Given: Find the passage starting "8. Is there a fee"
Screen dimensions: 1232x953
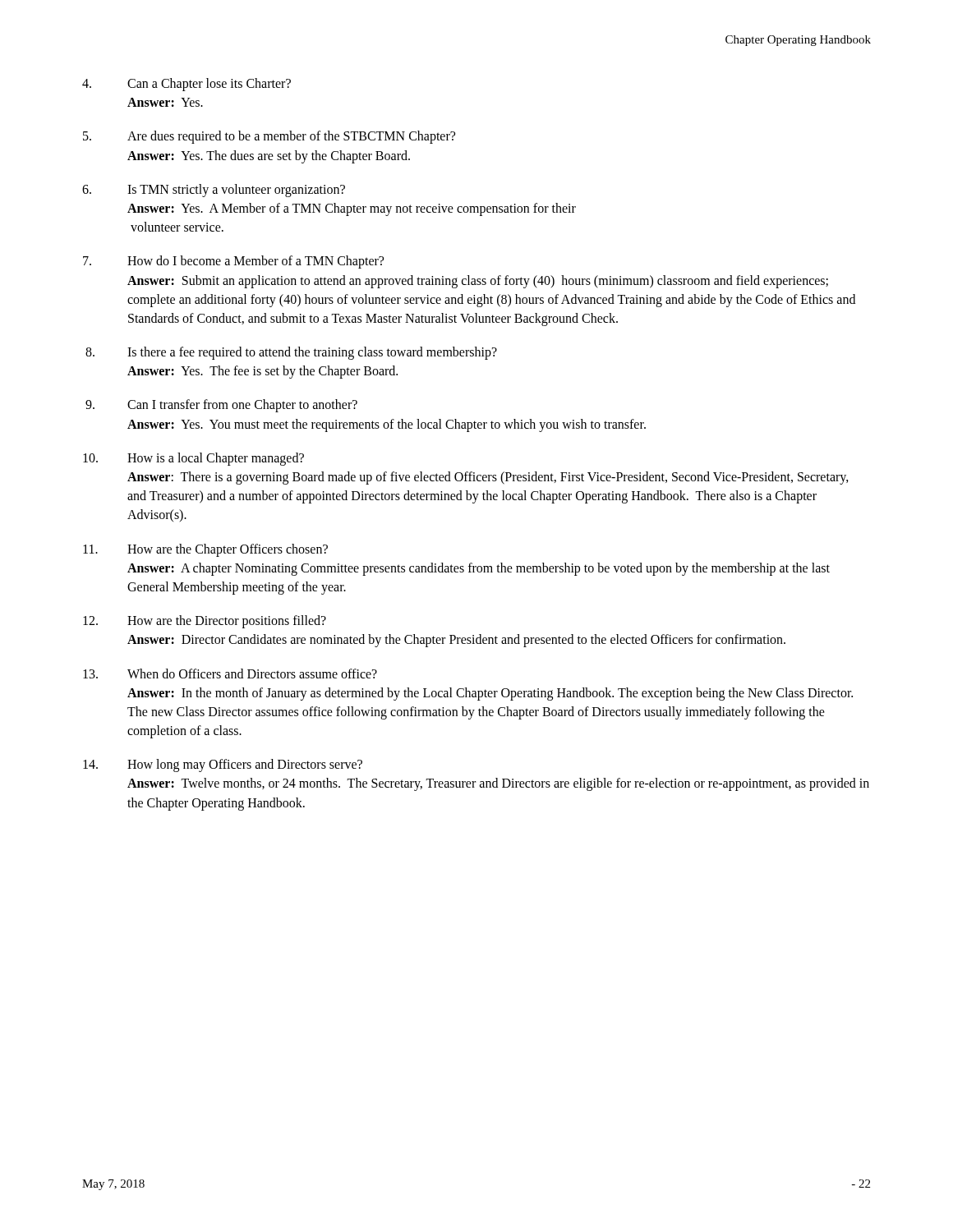Looking at the screenshot, I should pos(476,362).
